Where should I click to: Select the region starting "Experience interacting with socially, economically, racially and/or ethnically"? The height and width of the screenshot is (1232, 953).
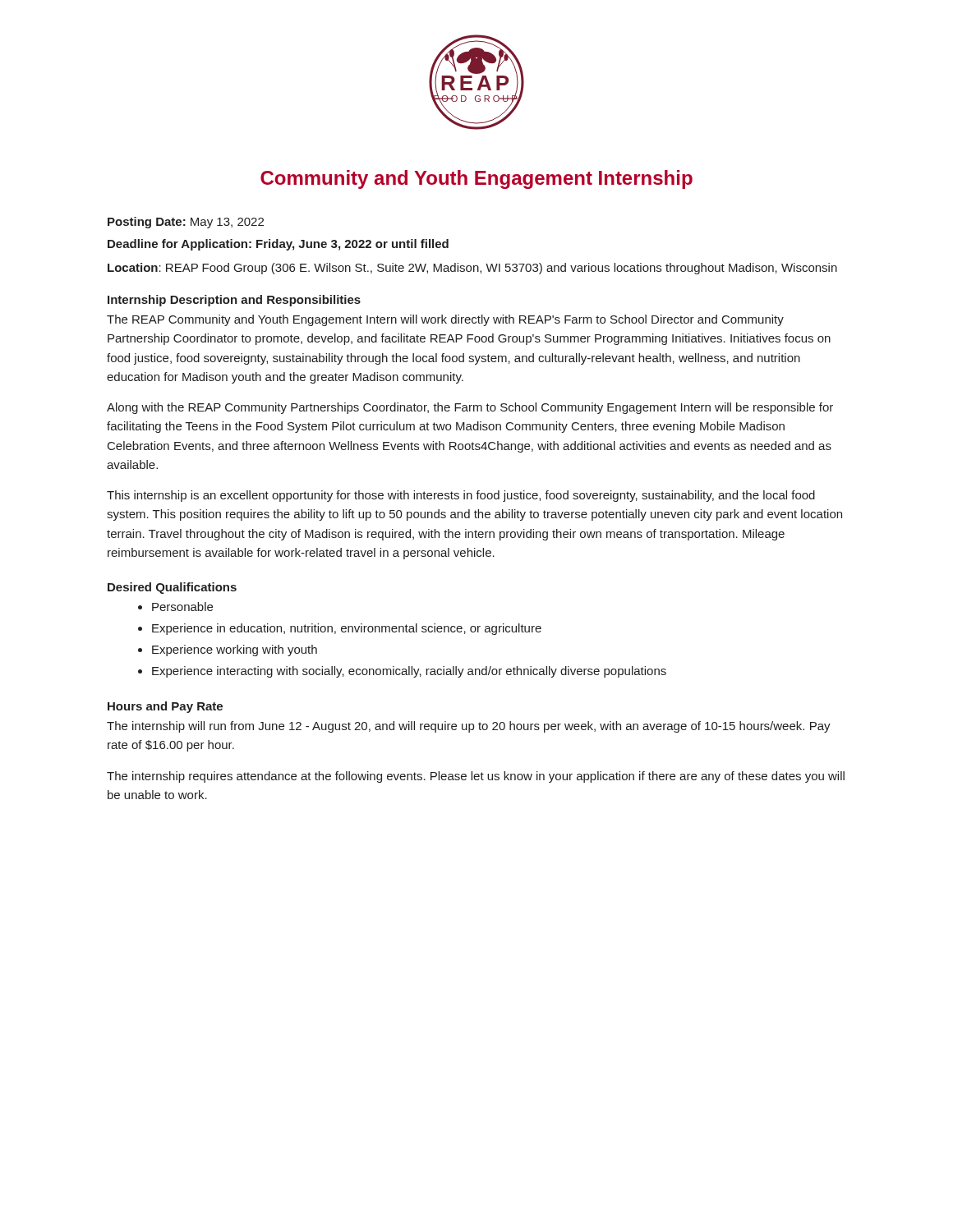[409, 671]
